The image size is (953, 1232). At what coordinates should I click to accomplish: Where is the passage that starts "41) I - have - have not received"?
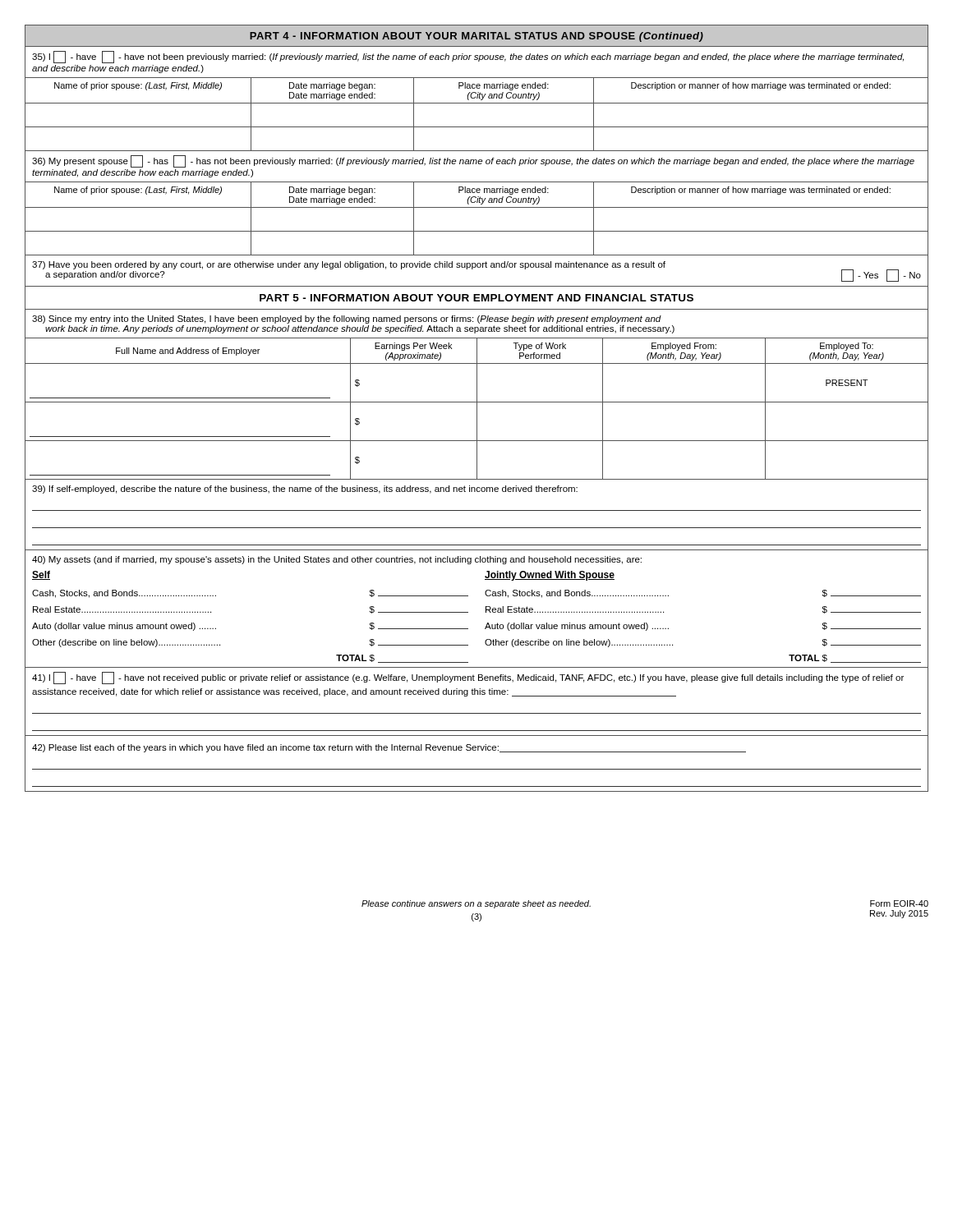click(476, 701)
